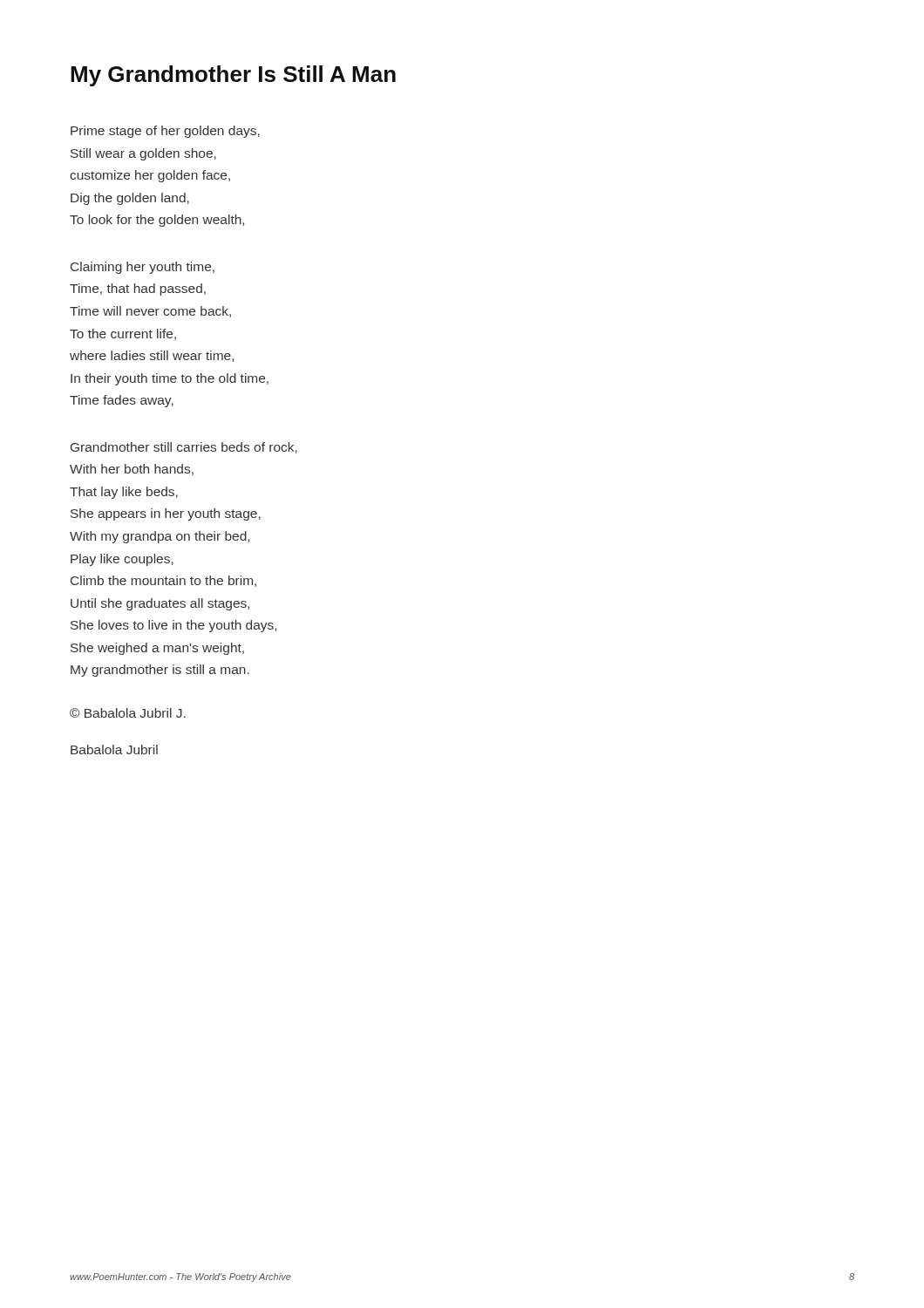
Task: Click on the text that says "Babalola Jubril"
Action: click(114, 749)
